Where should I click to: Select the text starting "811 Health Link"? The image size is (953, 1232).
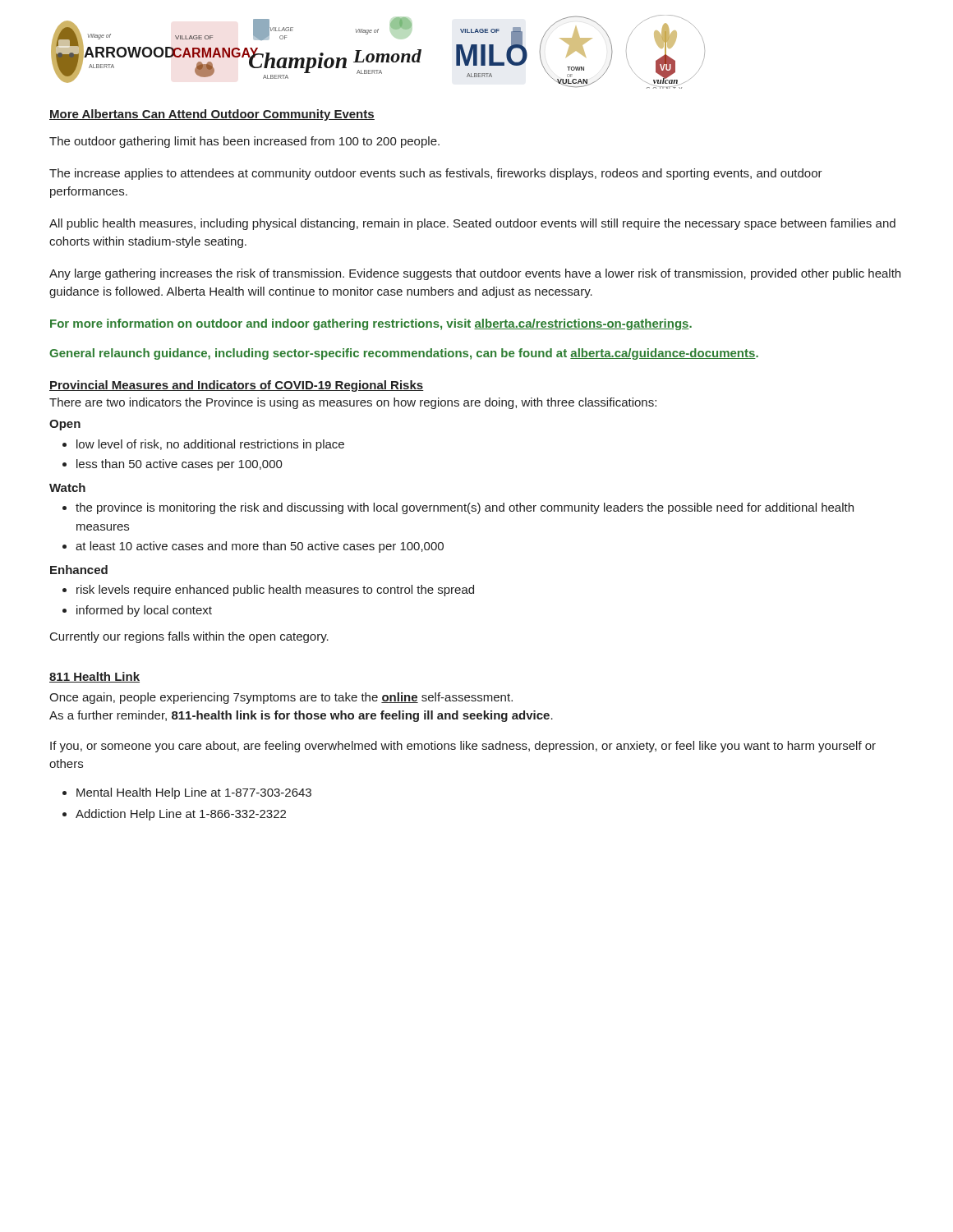pyautogui.click(x=94, y=676)
